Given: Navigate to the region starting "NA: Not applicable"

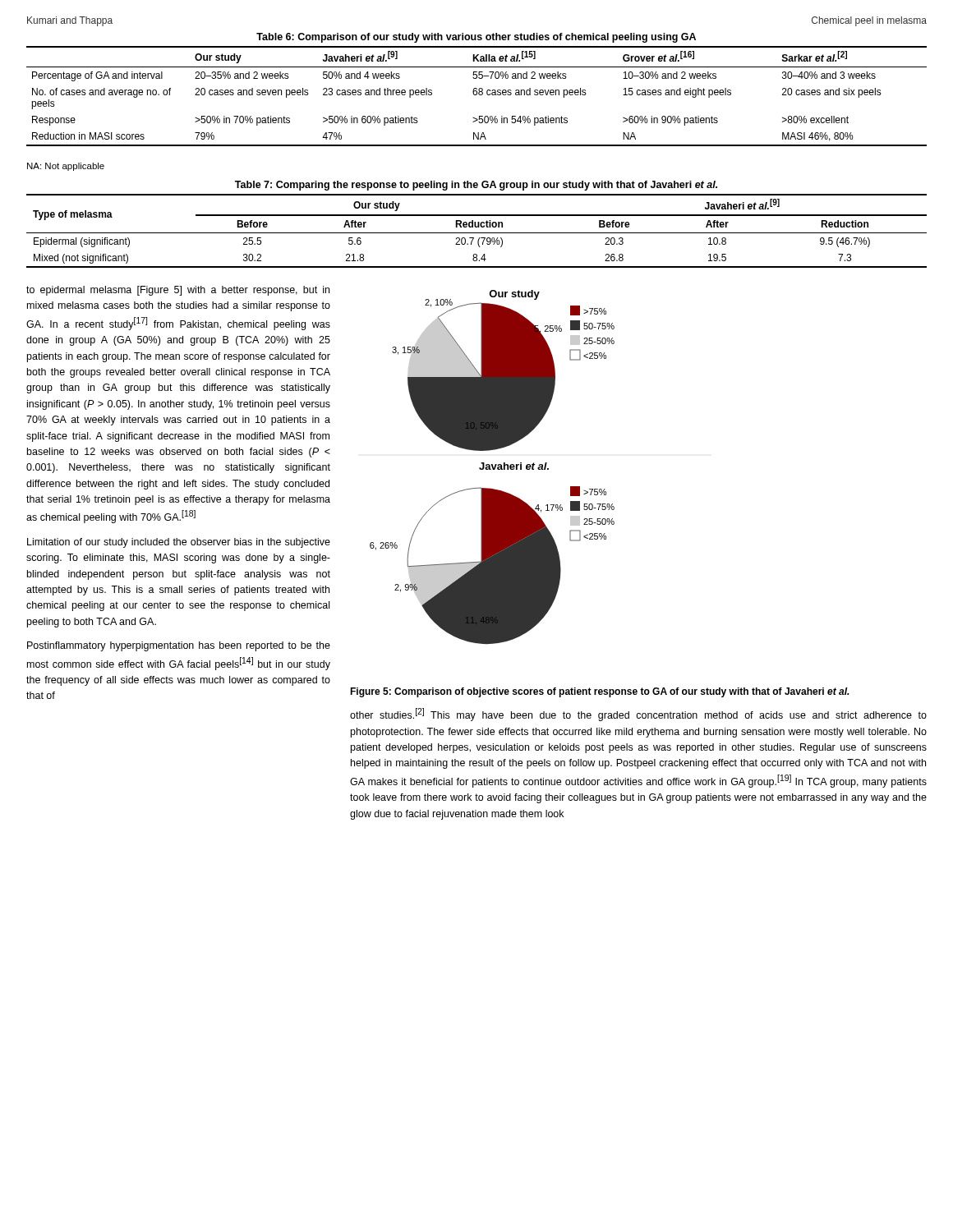Looking at the screenshot, I should coord(65,166).
